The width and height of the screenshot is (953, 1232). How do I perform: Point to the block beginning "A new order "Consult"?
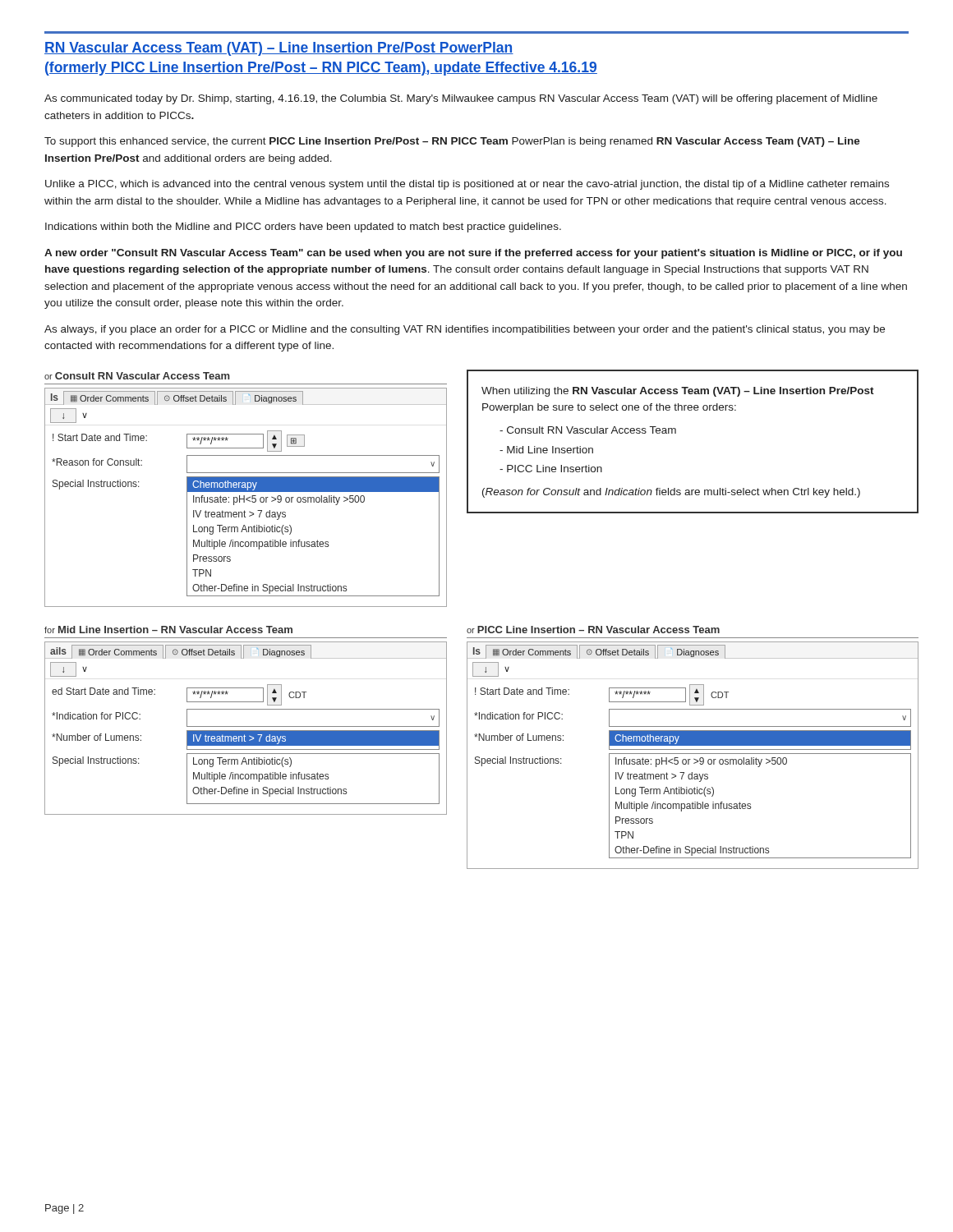coord(476,278)
